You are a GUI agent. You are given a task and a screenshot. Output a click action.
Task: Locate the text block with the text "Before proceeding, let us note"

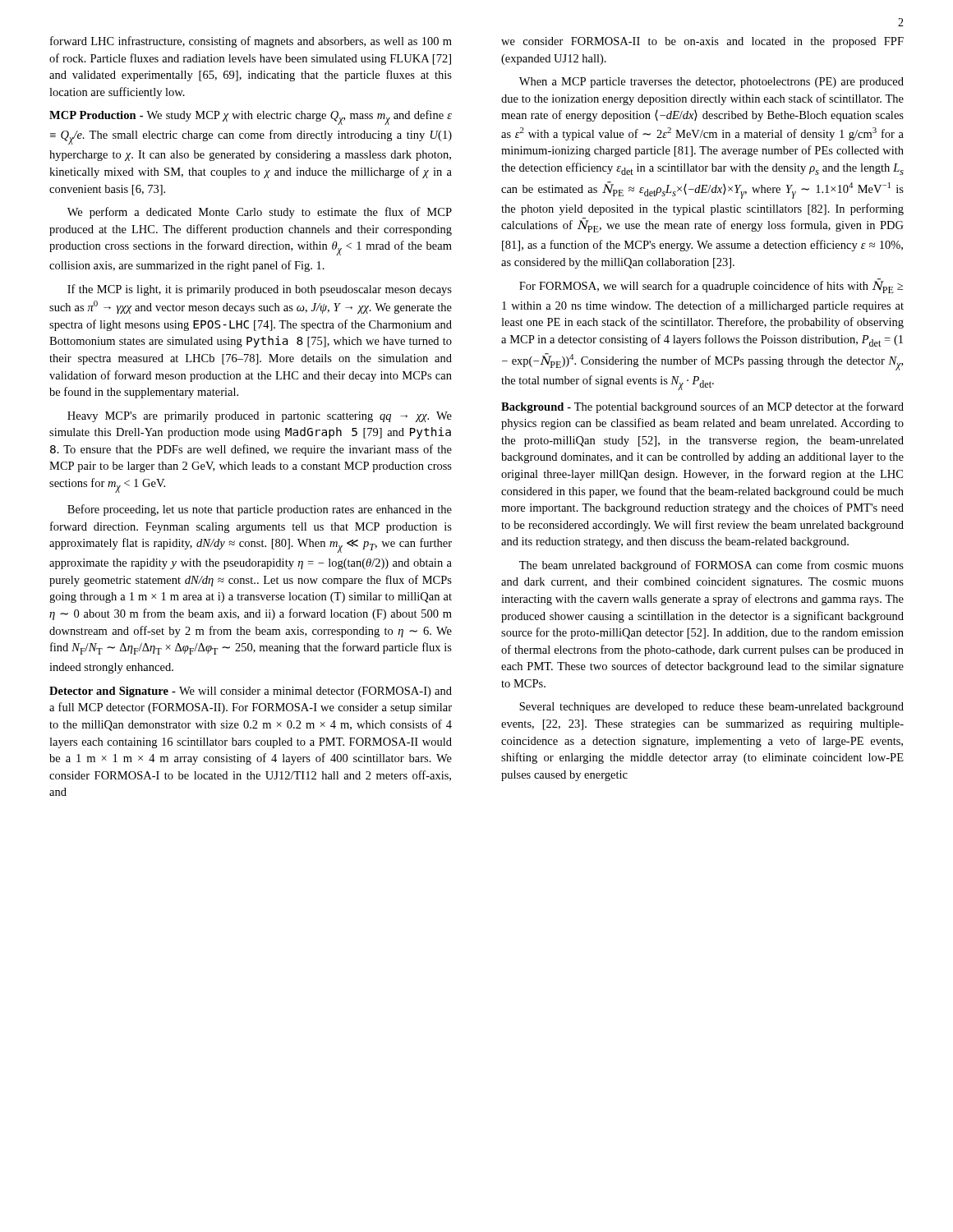click(251, 588)
